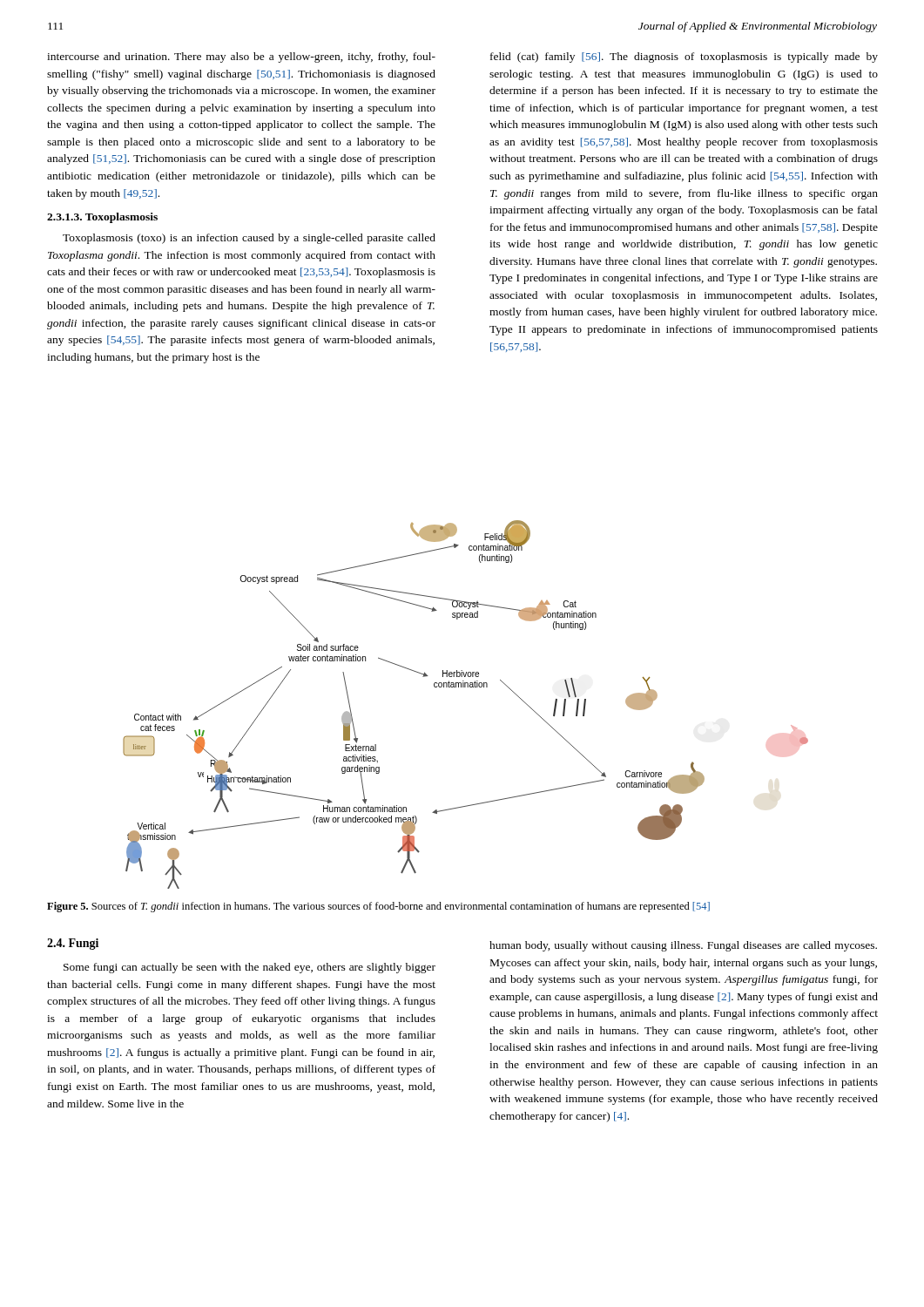Image resolution: width=924 pixels, height=1307 pixels.
Task: Click the passage that begins "Toxoplasmosis (toxo) is"
Action: point(241,297)
